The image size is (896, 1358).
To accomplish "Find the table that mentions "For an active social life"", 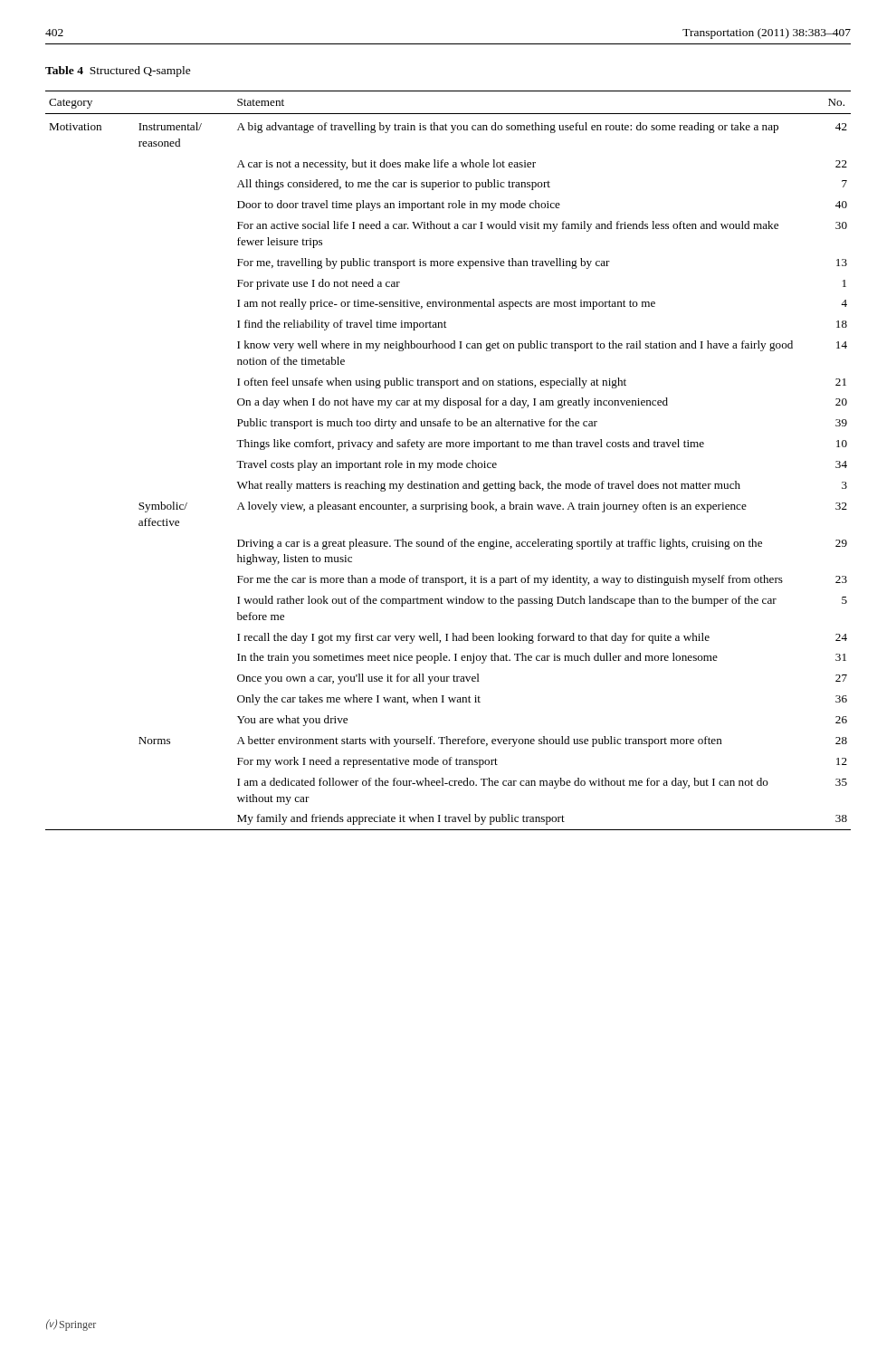I will [448, 462].
